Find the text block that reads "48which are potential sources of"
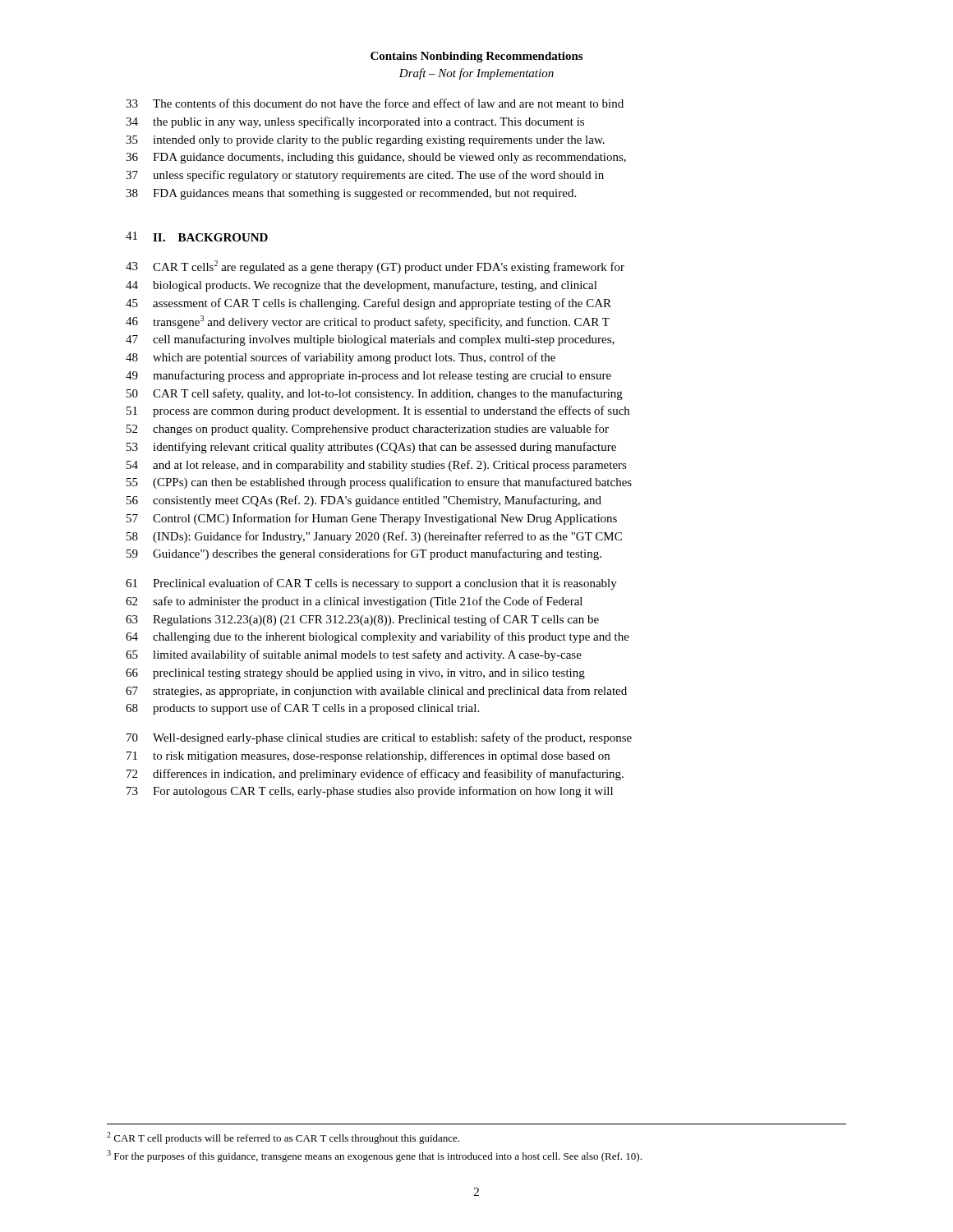This screenshot has height=1232, width=953. (x=476, y=358)
